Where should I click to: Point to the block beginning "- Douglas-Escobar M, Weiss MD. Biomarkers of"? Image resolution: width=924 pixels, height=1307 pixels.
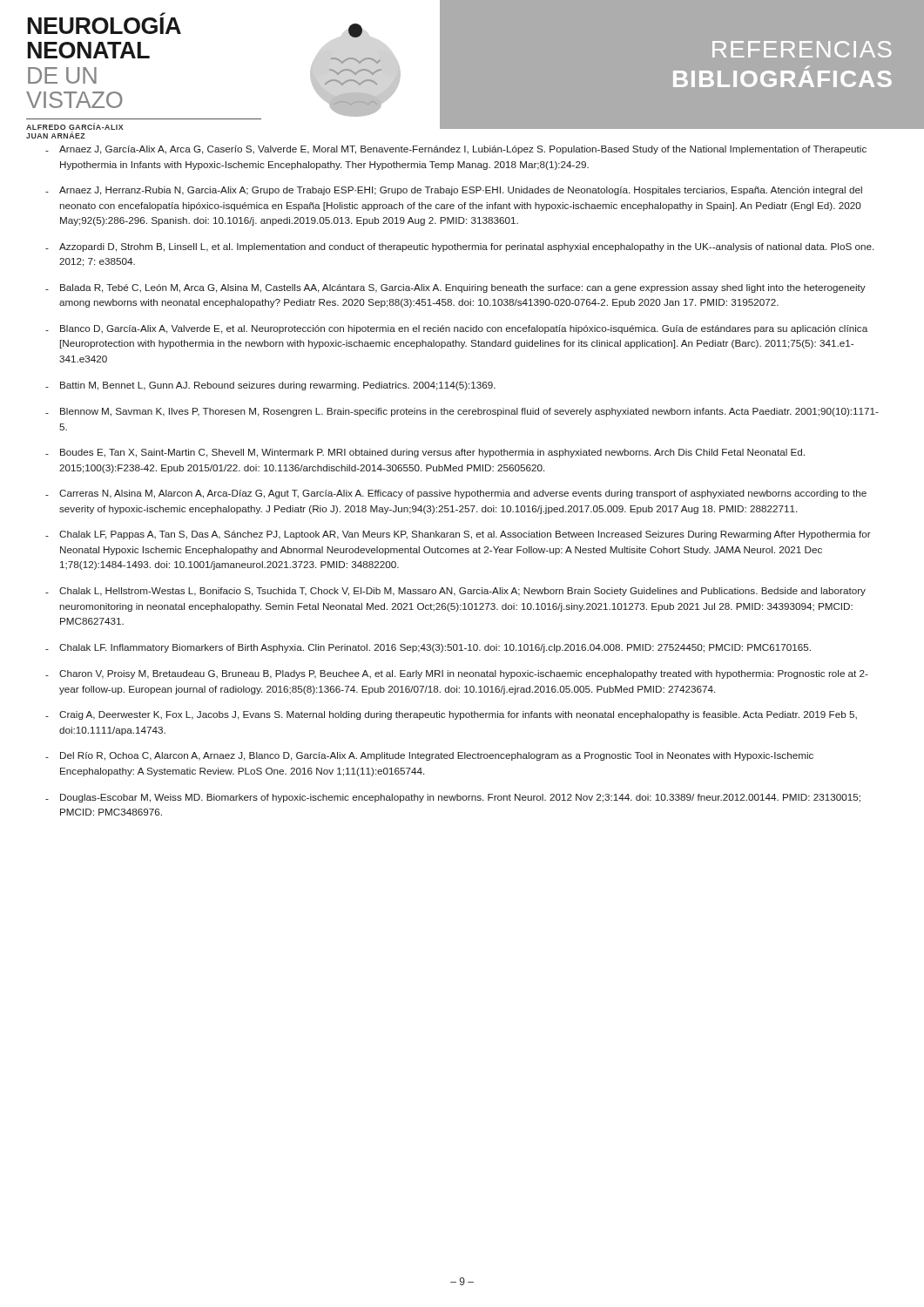[x=462, y=804]
